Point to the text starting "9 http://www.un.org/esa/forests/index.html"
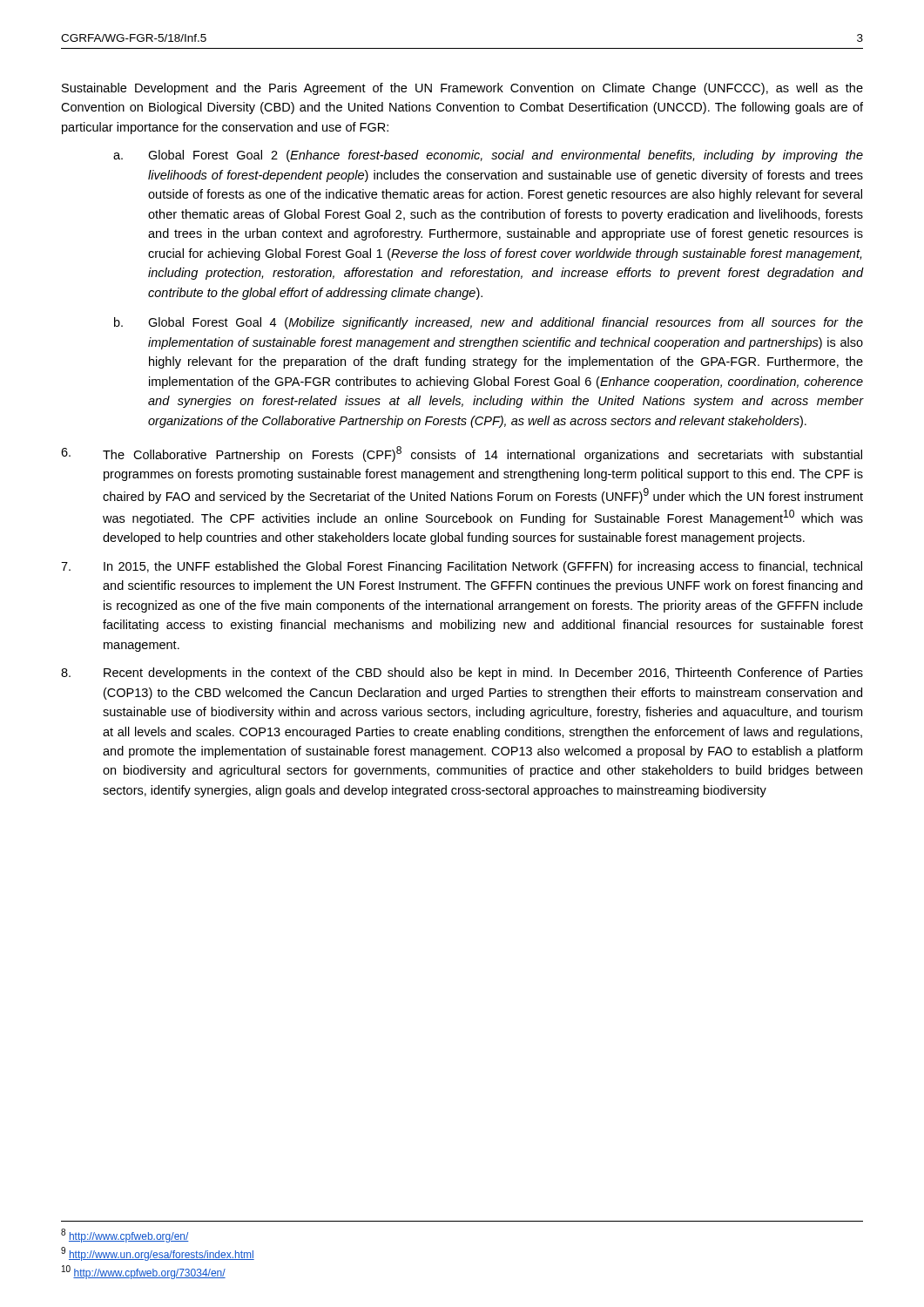Image resolution: width=924 pixels, height=1307 pixels. (x=157, y=1253)
